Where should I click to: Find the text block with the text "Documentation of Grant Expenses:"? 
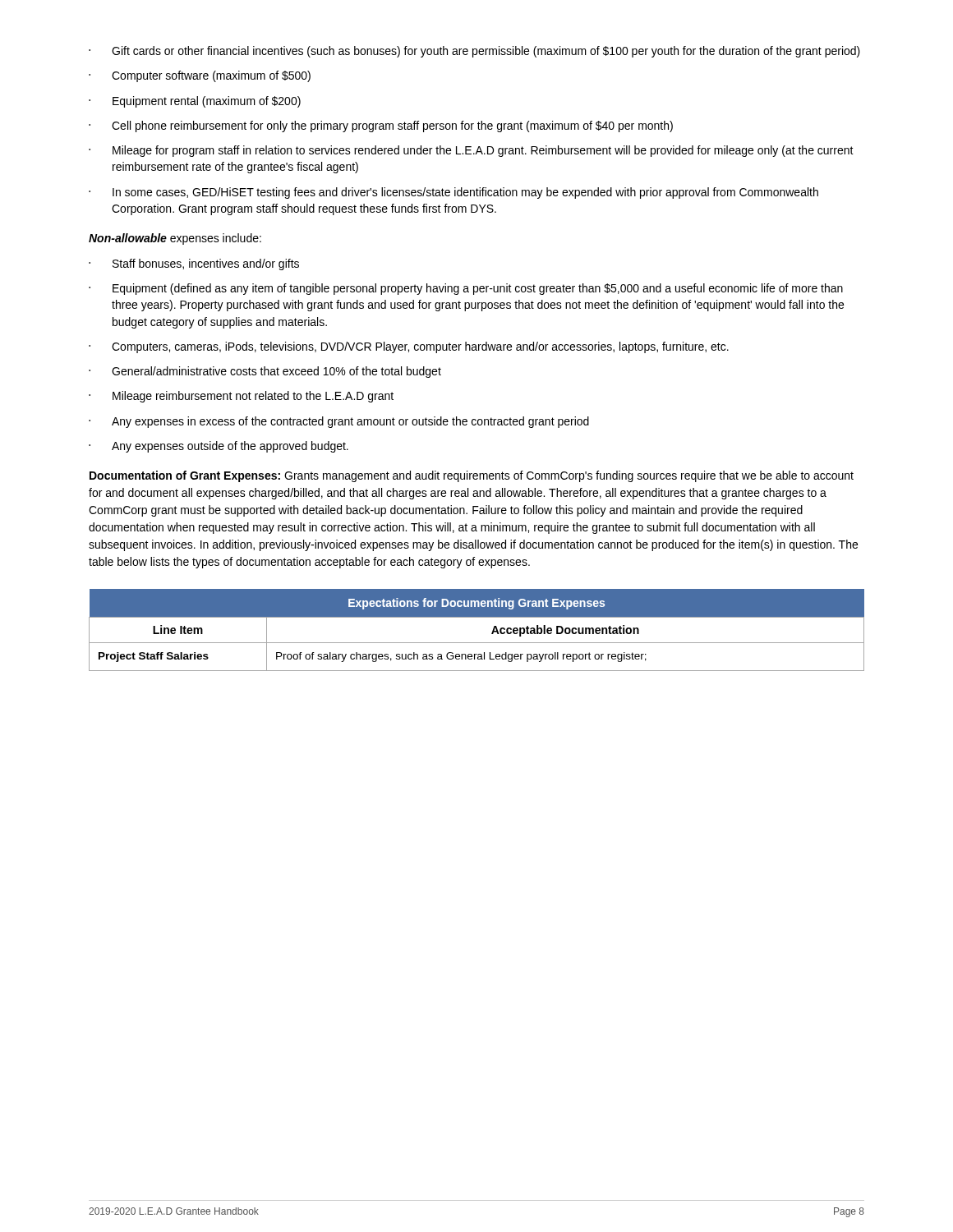pos(473,519)
